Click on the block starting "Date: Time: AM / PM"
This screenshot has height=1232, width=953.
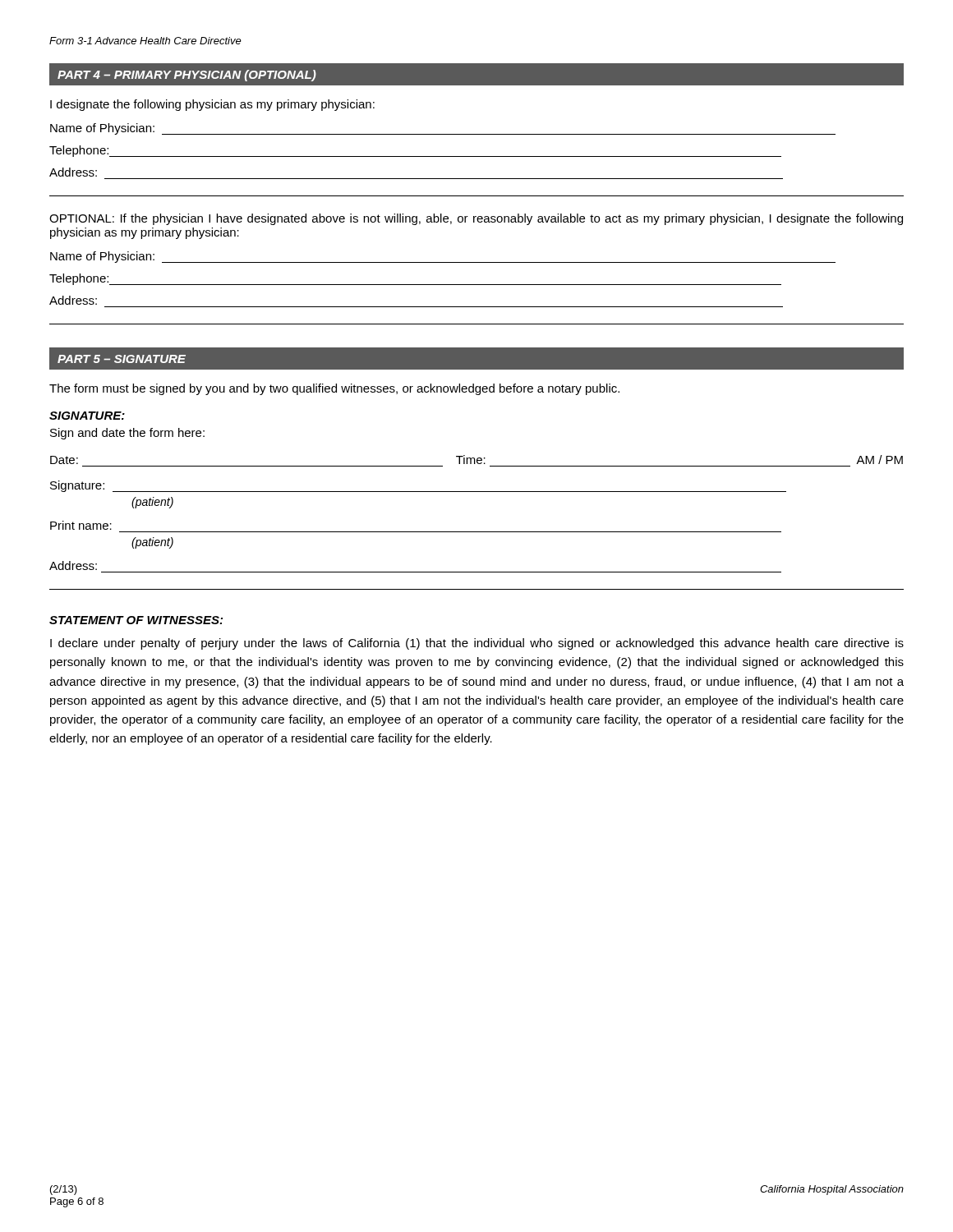tap(476, 459)
